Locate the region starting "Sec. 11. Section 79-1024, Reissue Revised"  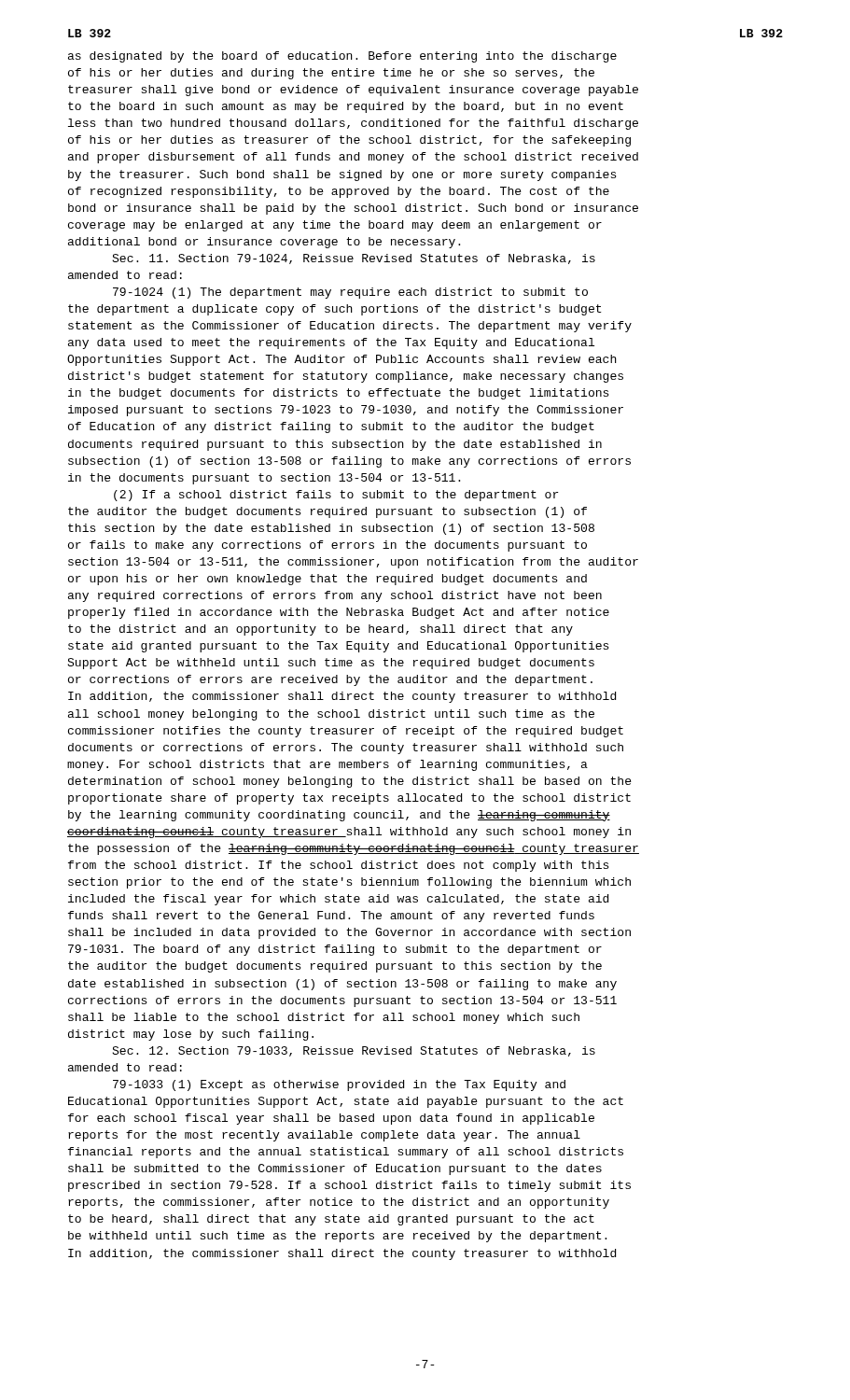click(425, 268)
